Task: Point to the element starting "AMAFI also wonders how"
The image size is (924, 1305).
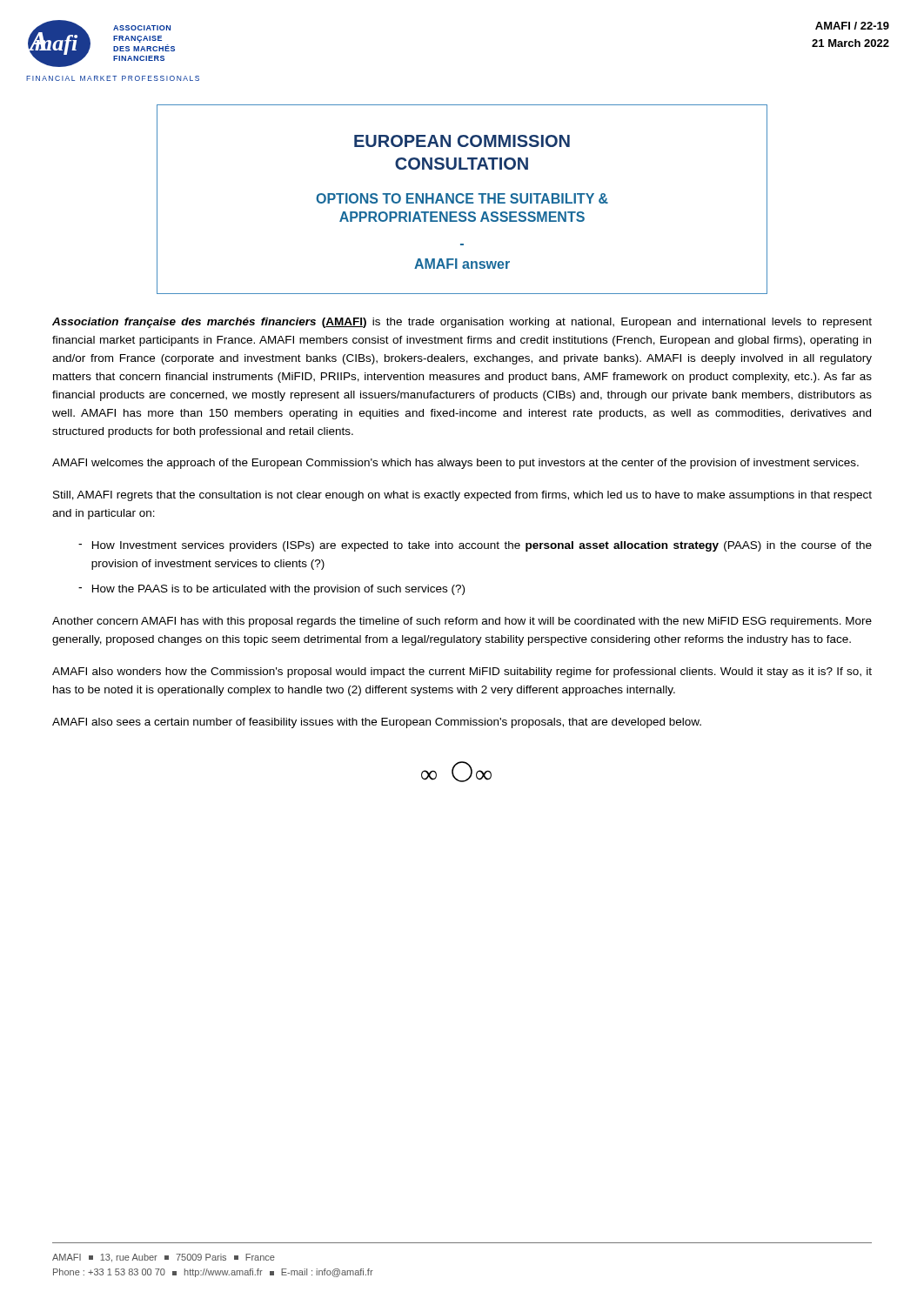Action: pos(462,680)
